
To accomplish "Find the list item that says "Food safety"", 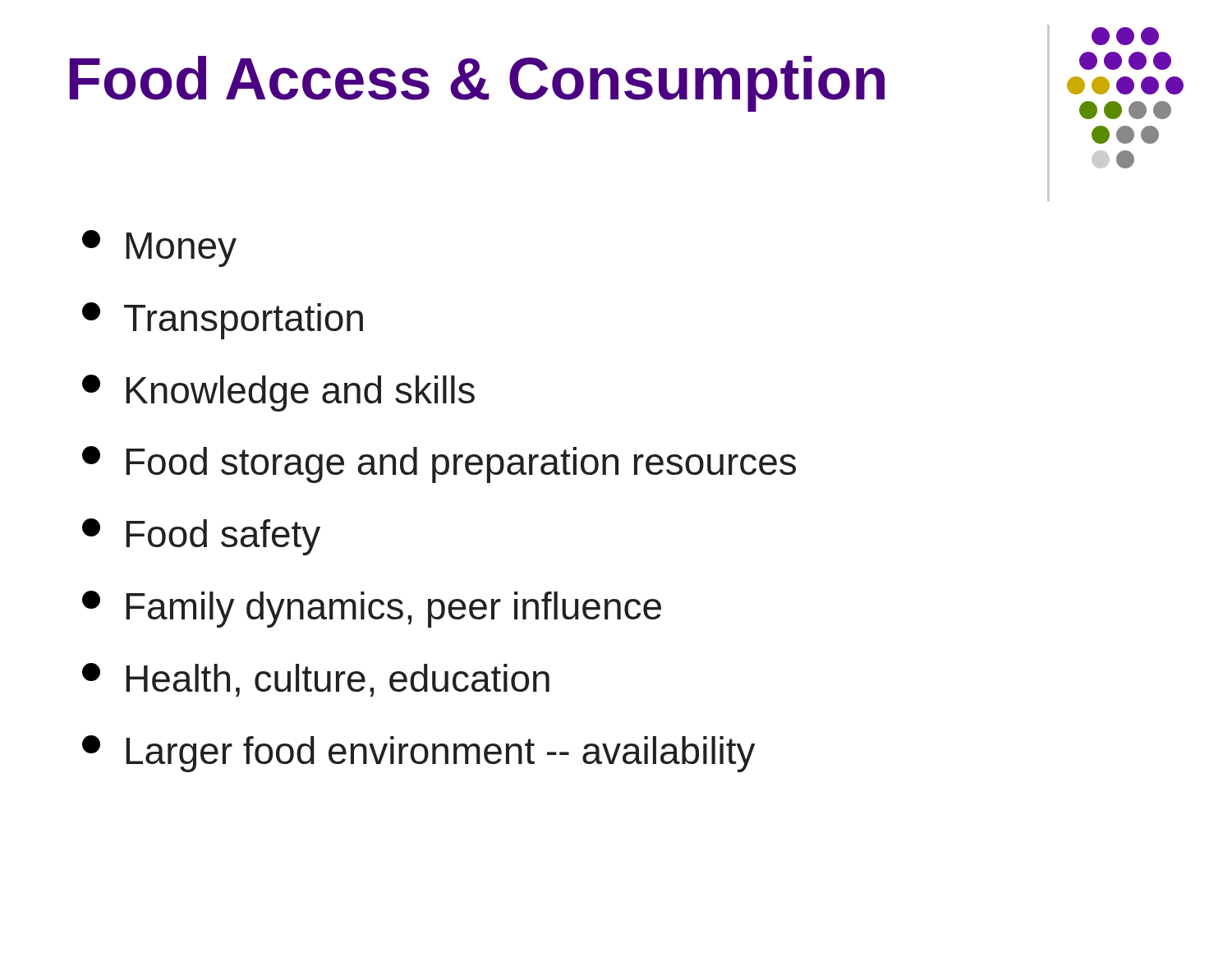I will (x=201, y=535).
